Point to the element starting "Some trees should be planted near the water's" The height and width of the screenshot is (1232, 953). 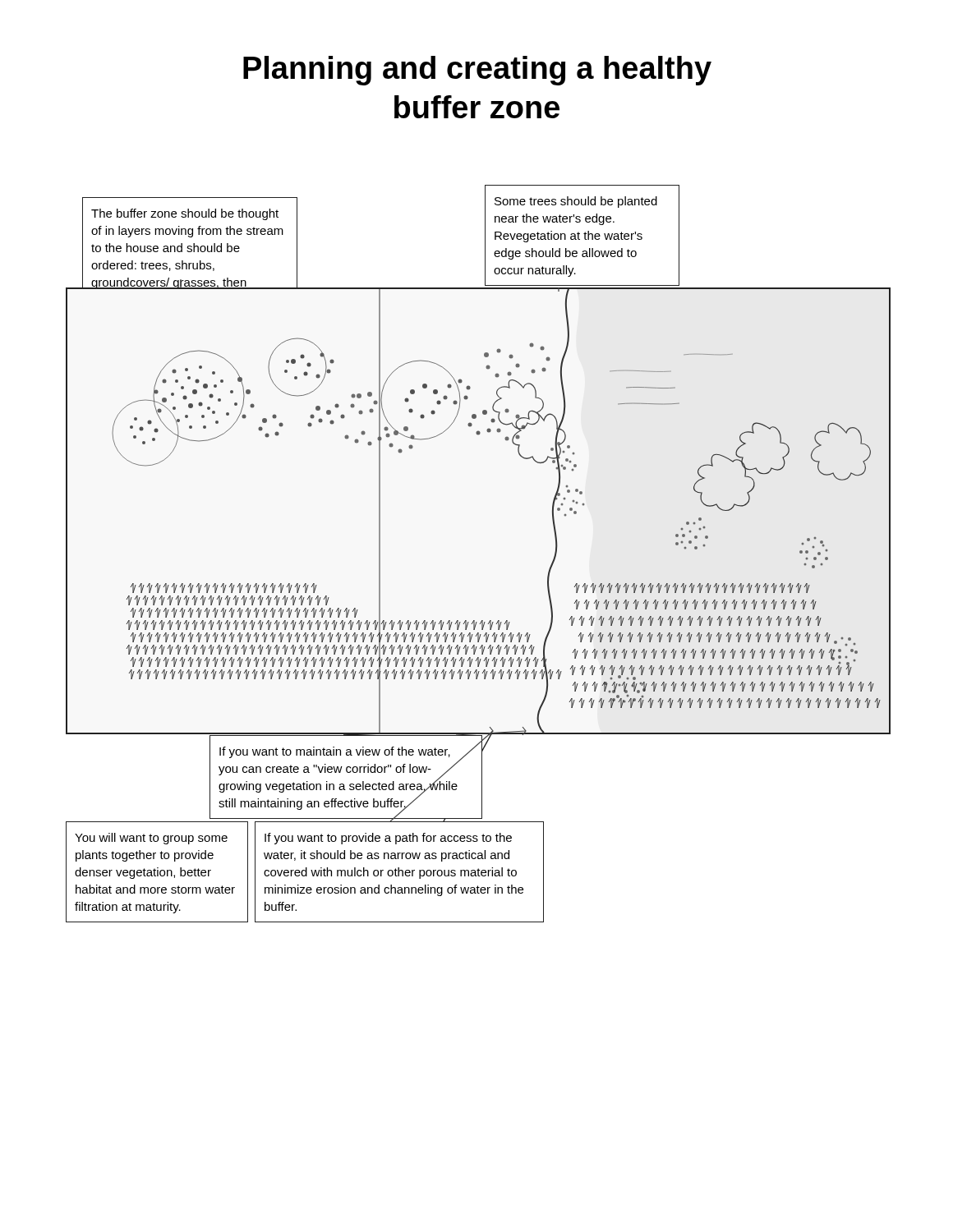click(x=576, y=235)
